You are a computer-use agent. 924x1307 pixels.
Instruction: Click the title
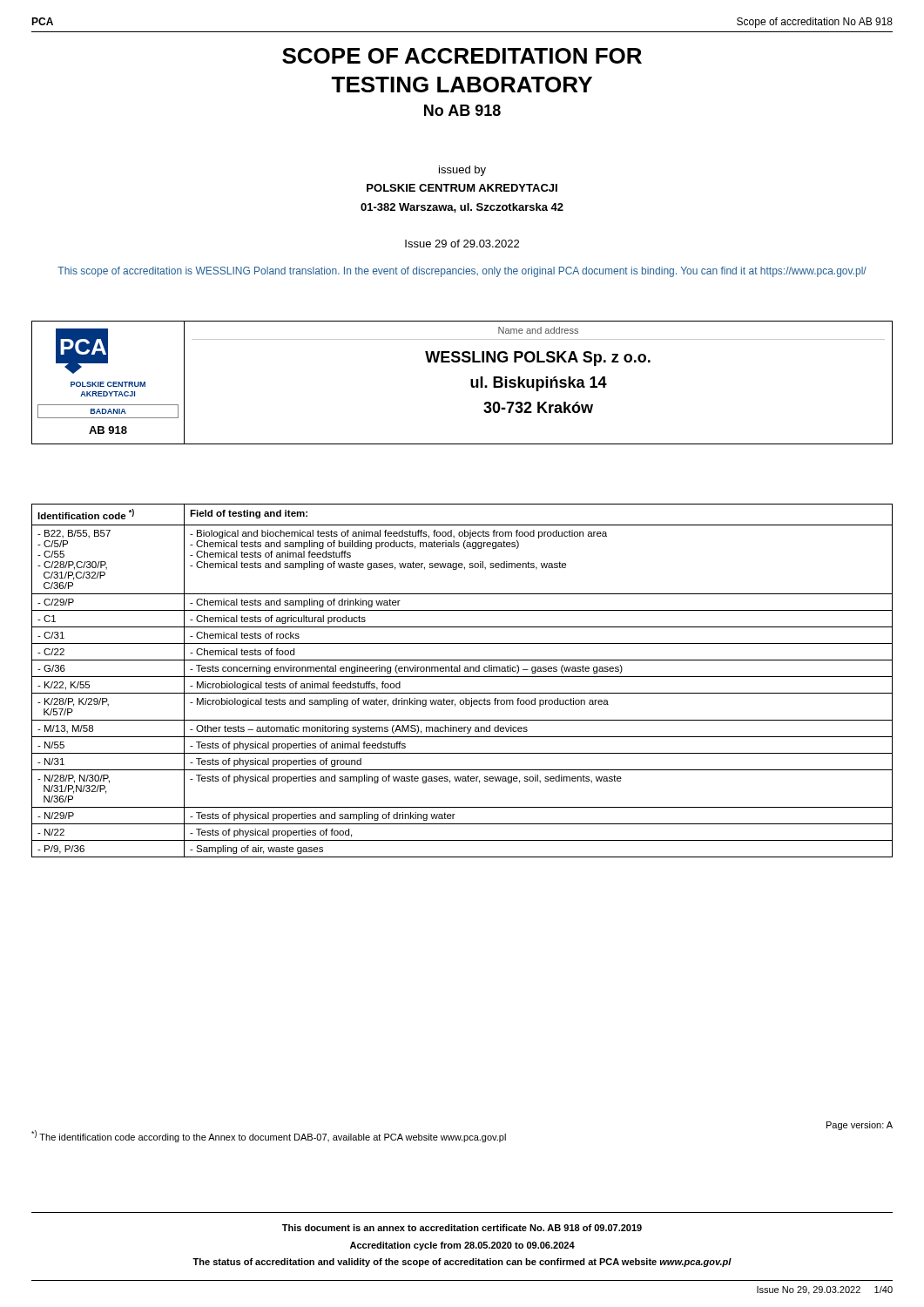click(x=462, y=81)
